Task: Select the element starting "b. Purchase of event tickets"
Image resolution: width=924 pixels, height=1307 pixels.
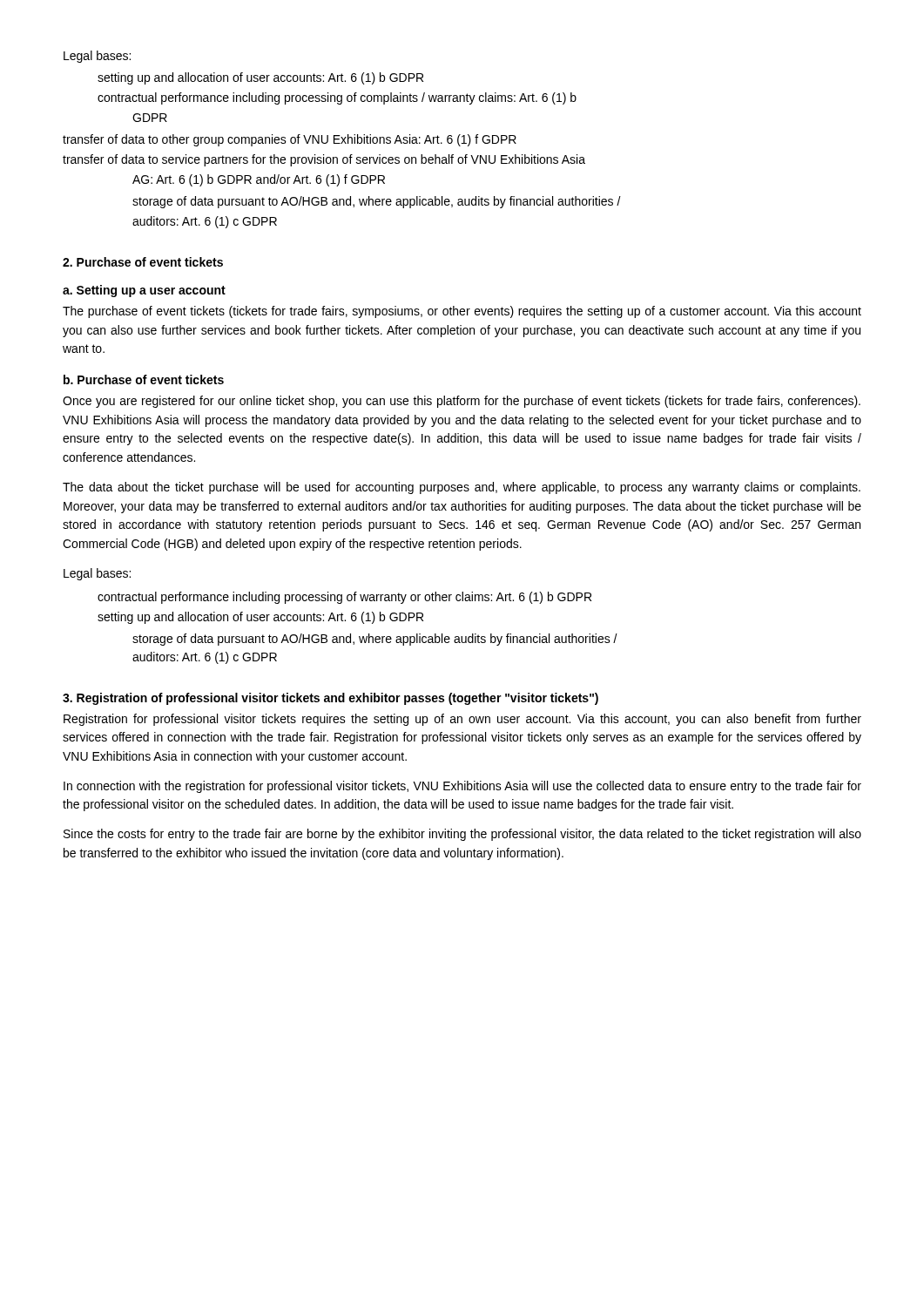Action: pos(143,380)
